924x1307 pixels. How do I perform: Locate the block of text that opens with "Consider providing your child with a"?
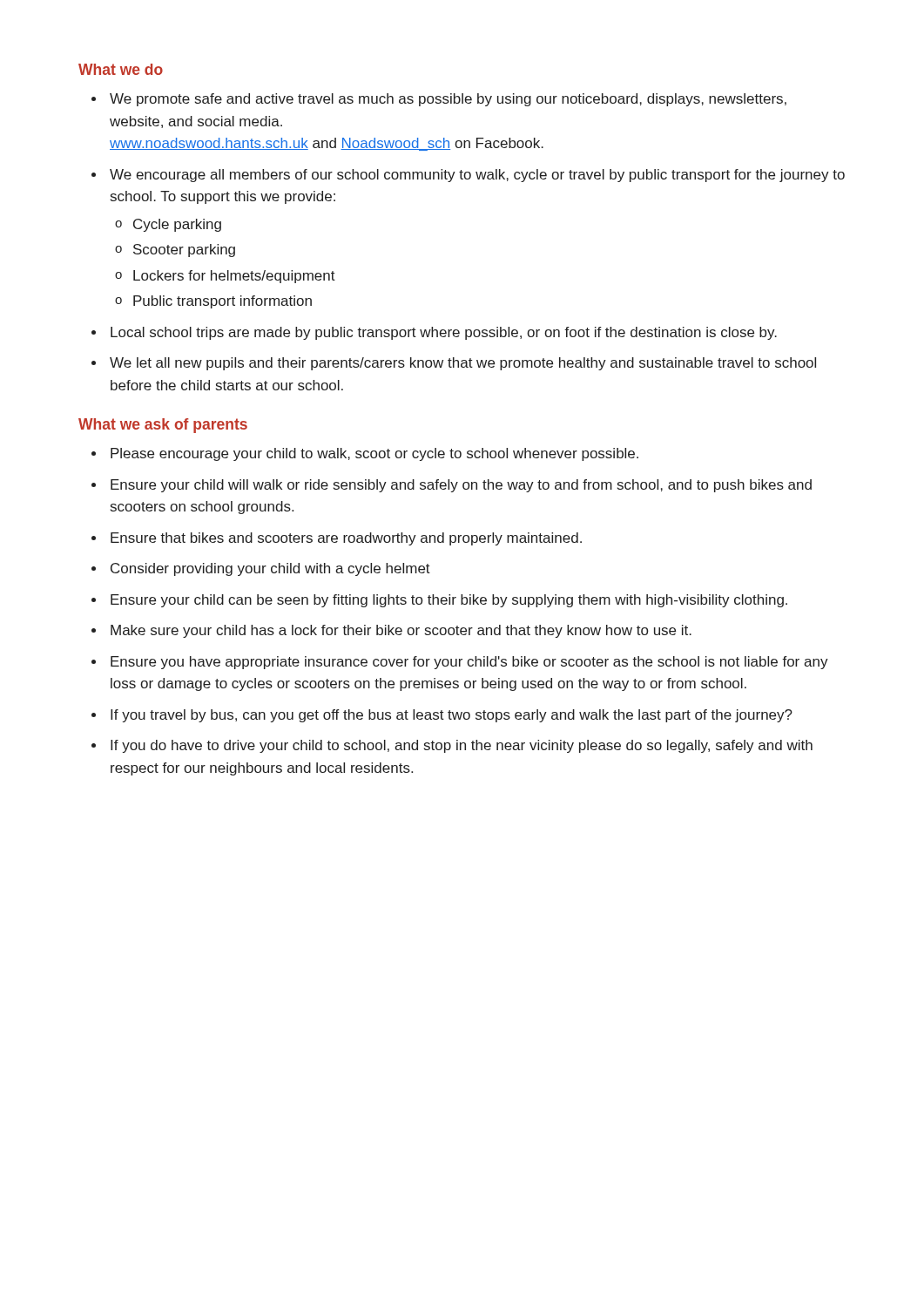tap(270, 569)
